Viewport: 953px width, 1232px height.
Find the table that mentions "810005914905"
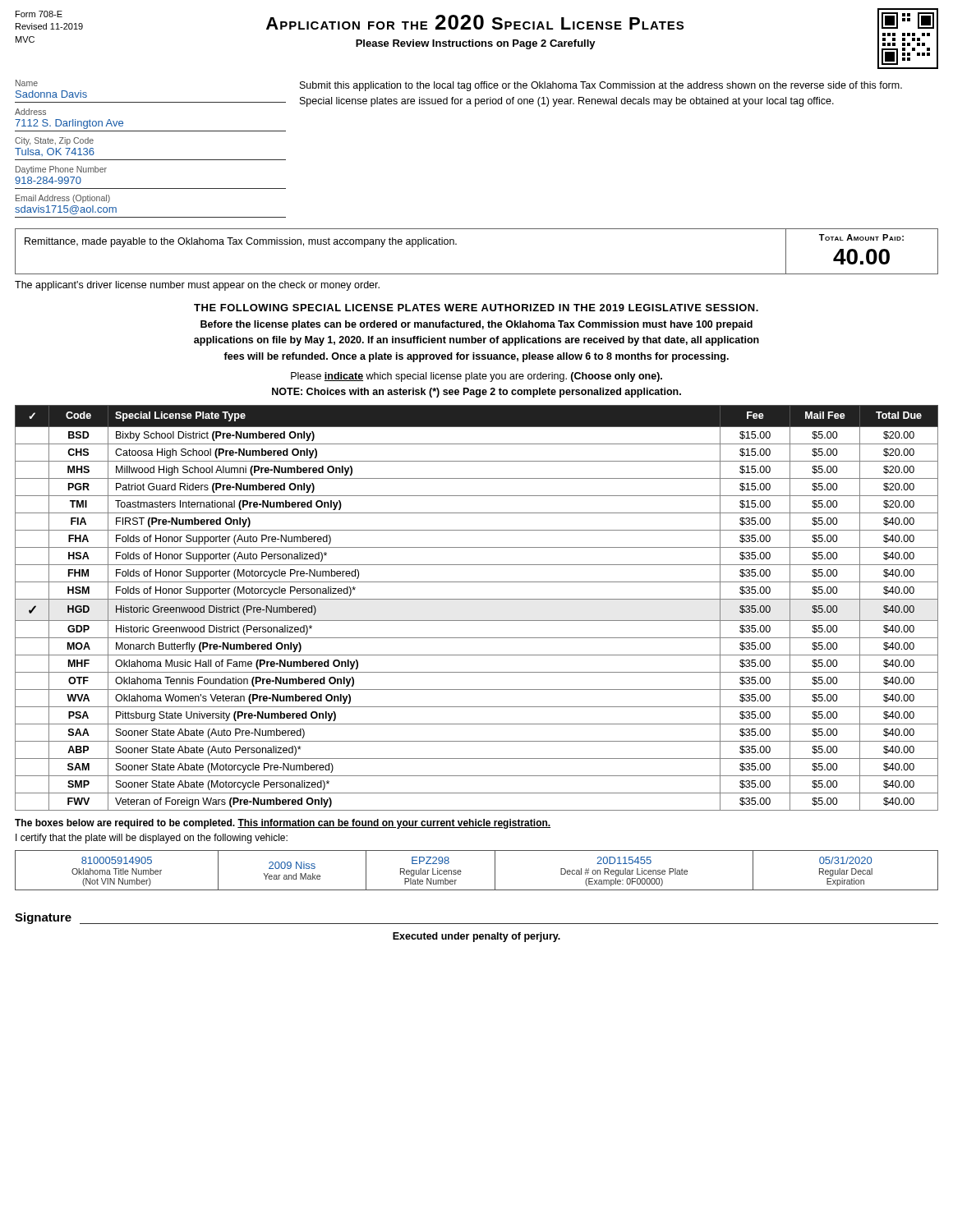point(476,868)
